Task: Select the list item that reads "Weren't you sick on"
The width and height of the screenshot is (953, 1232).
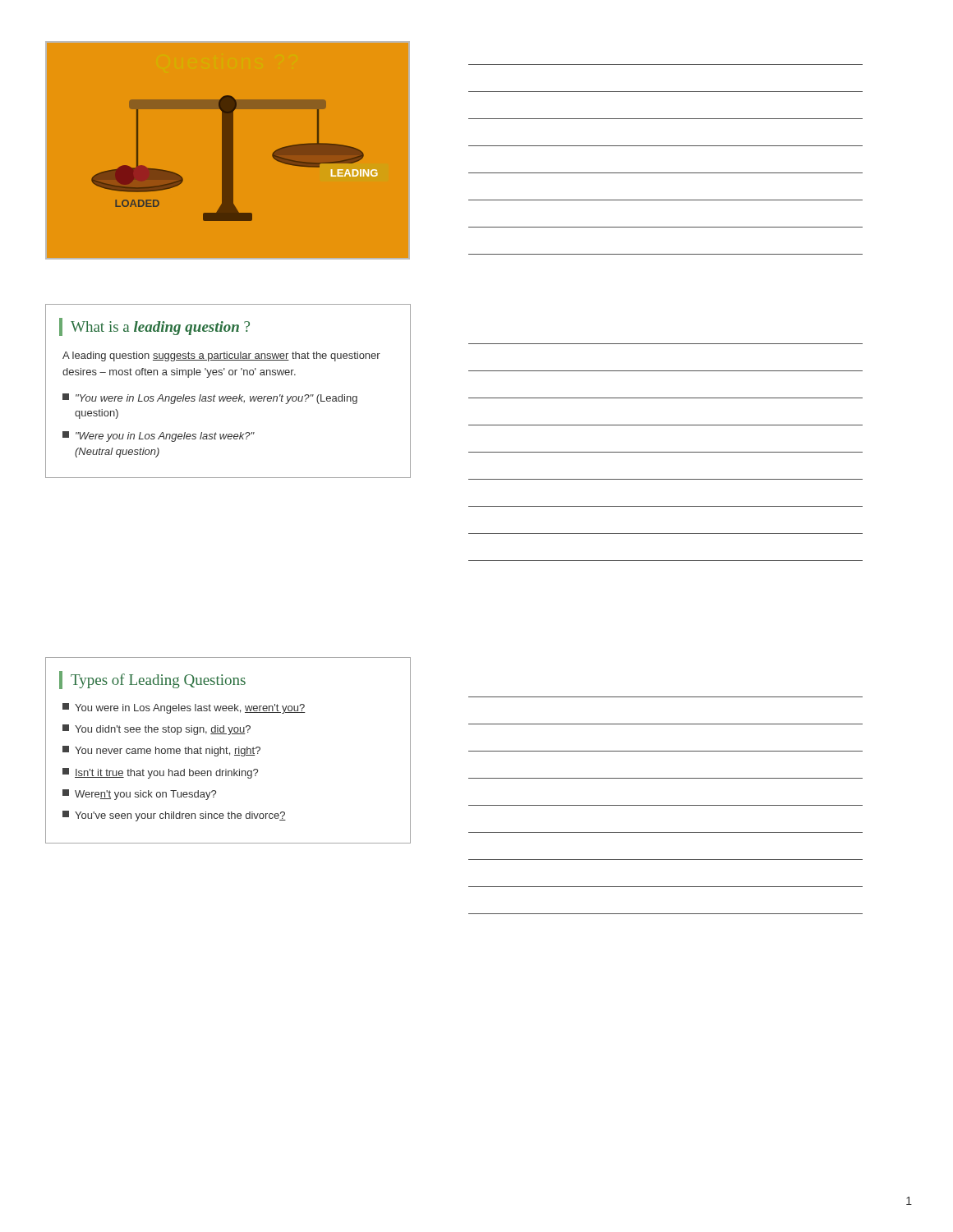Action: 140,794
